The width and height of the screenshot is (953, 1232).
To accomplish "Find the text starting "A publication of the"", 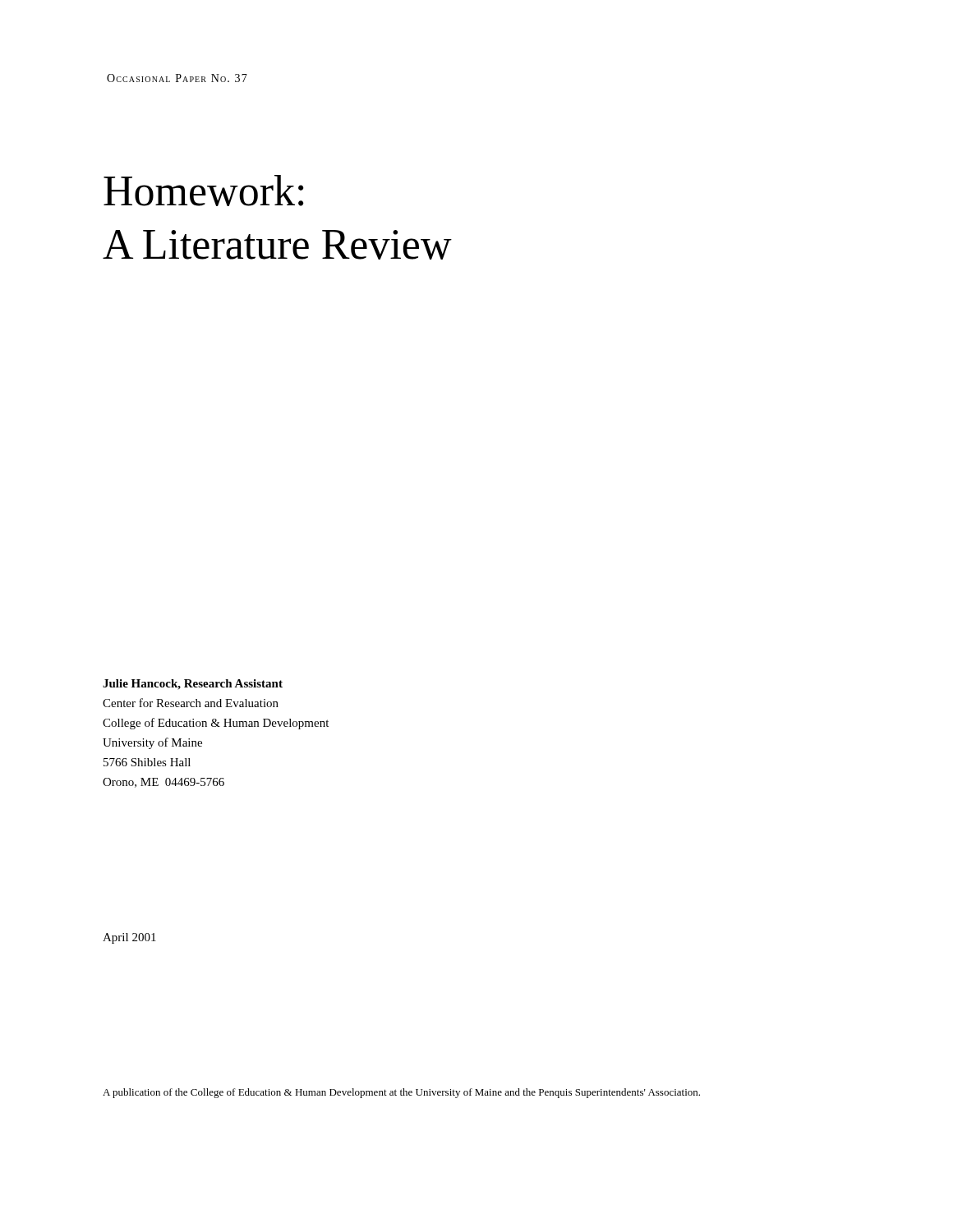I will pos(402,1092).
